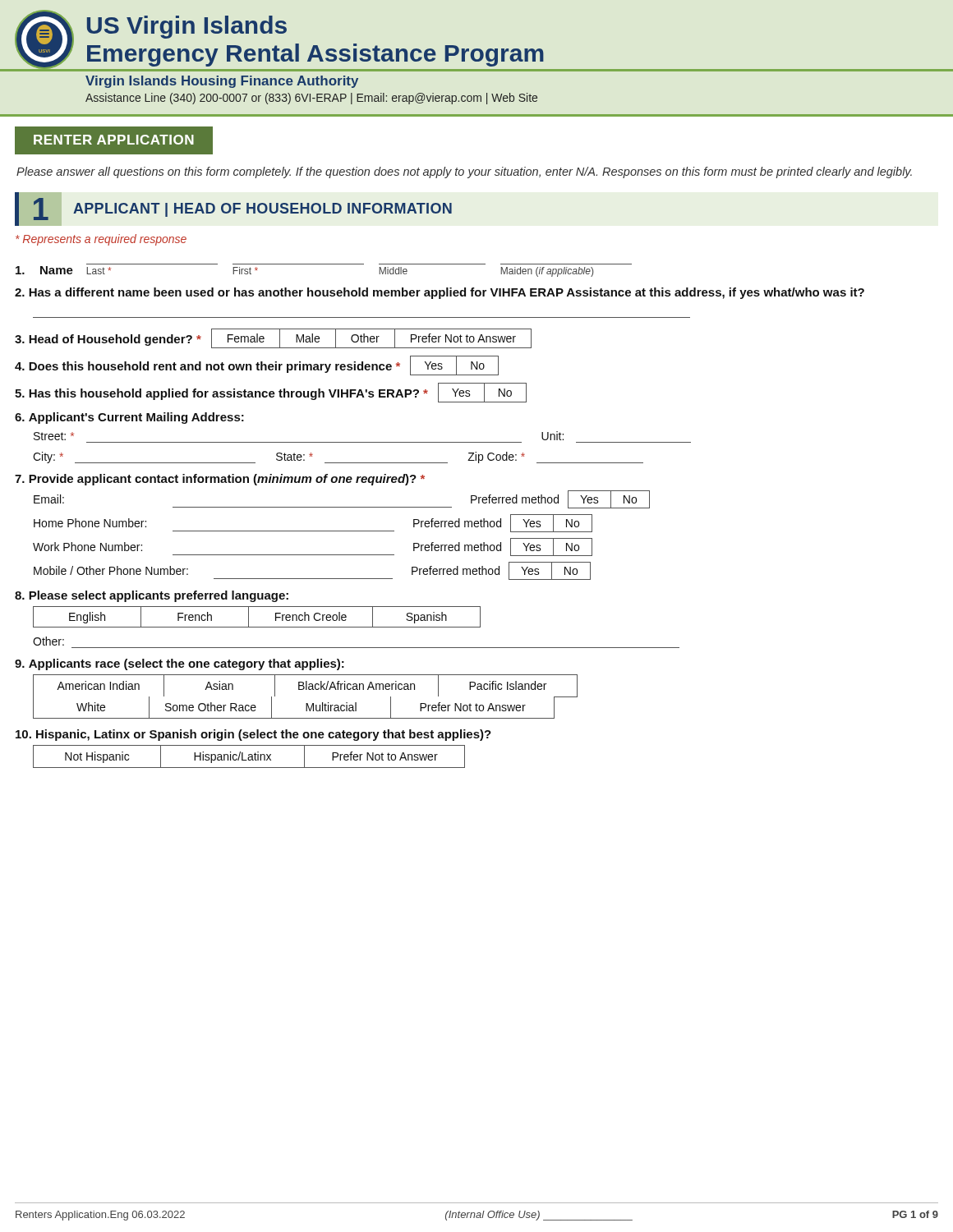
Task: Click the passage that begins "4. Does this household rent and"
Action: click(257, 366)
